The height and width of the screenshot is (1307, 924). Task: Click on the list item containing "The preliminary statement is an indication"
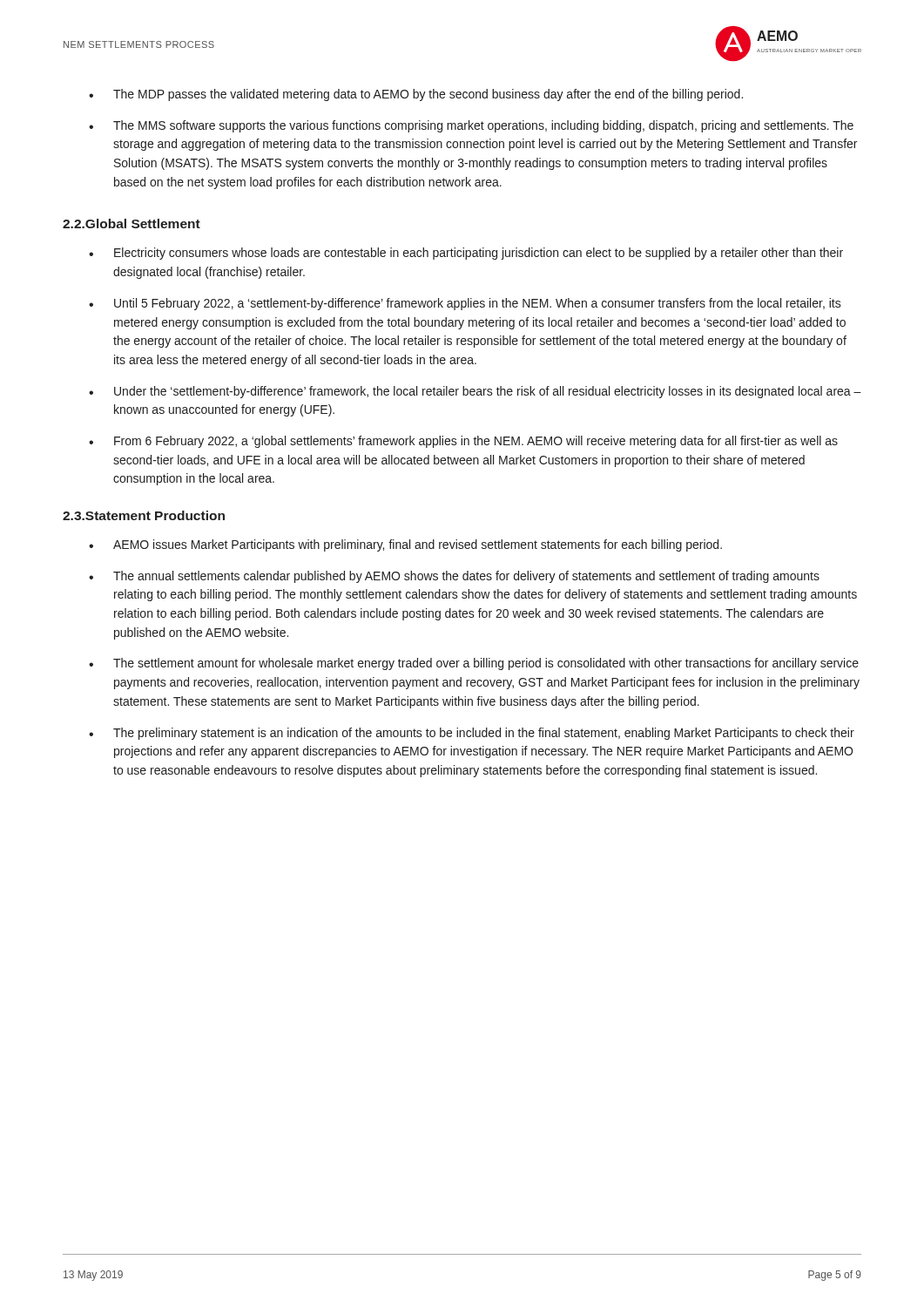point(484,751)
